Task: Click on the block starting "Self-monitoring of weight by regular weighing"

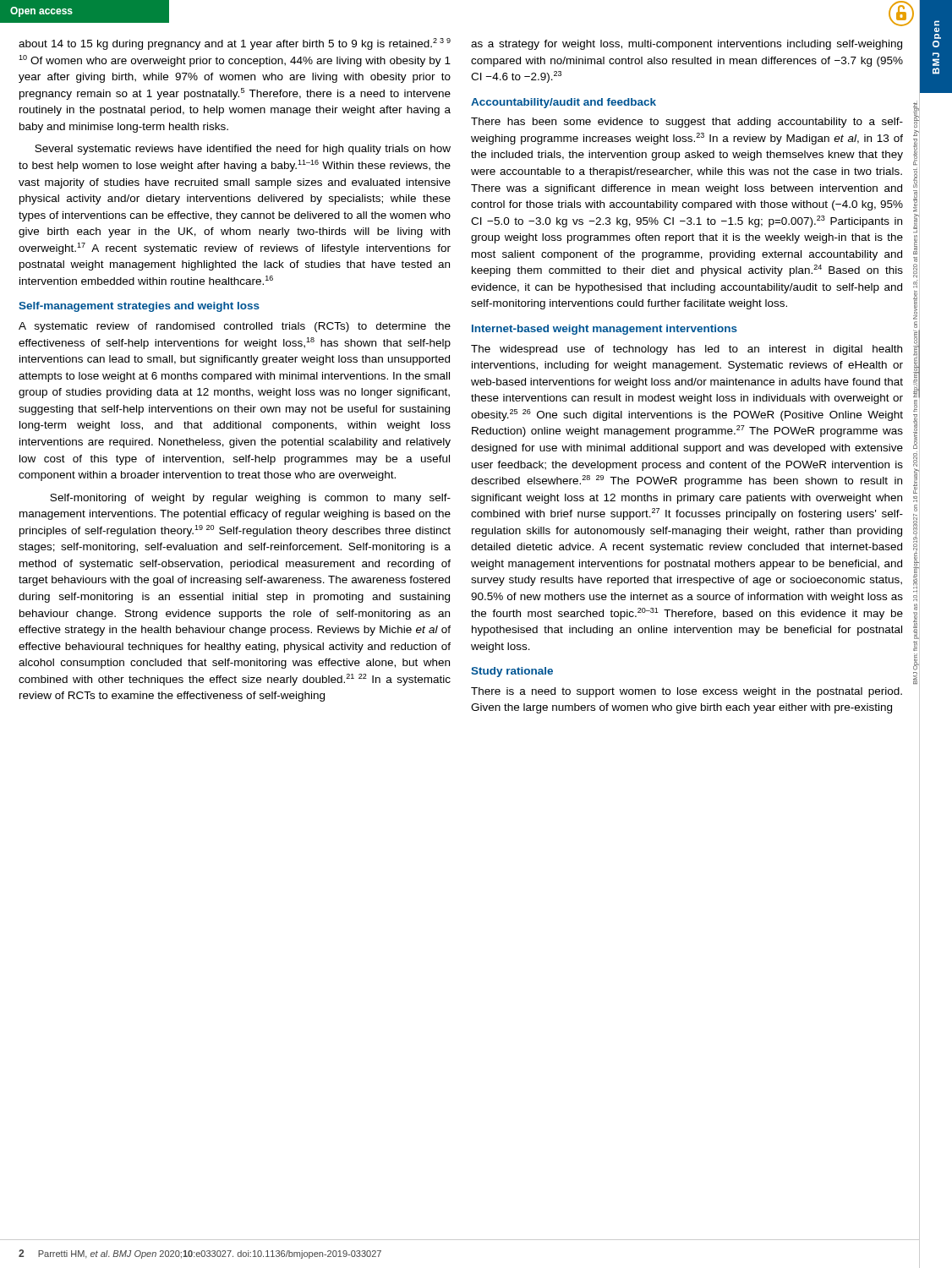Action: [235, 596]
